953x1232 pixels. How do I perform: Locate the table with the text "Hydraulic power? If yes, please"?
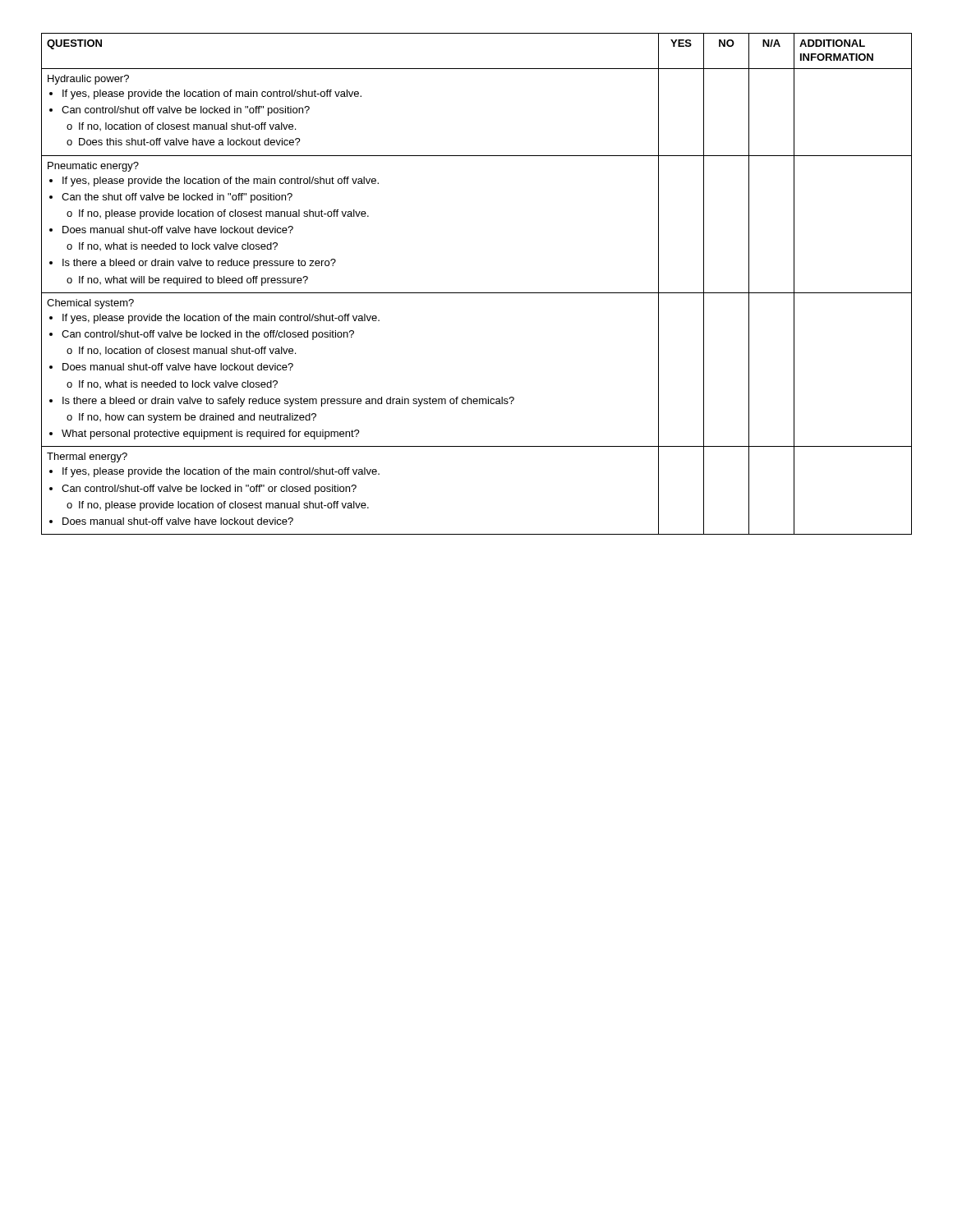[476, 284]
